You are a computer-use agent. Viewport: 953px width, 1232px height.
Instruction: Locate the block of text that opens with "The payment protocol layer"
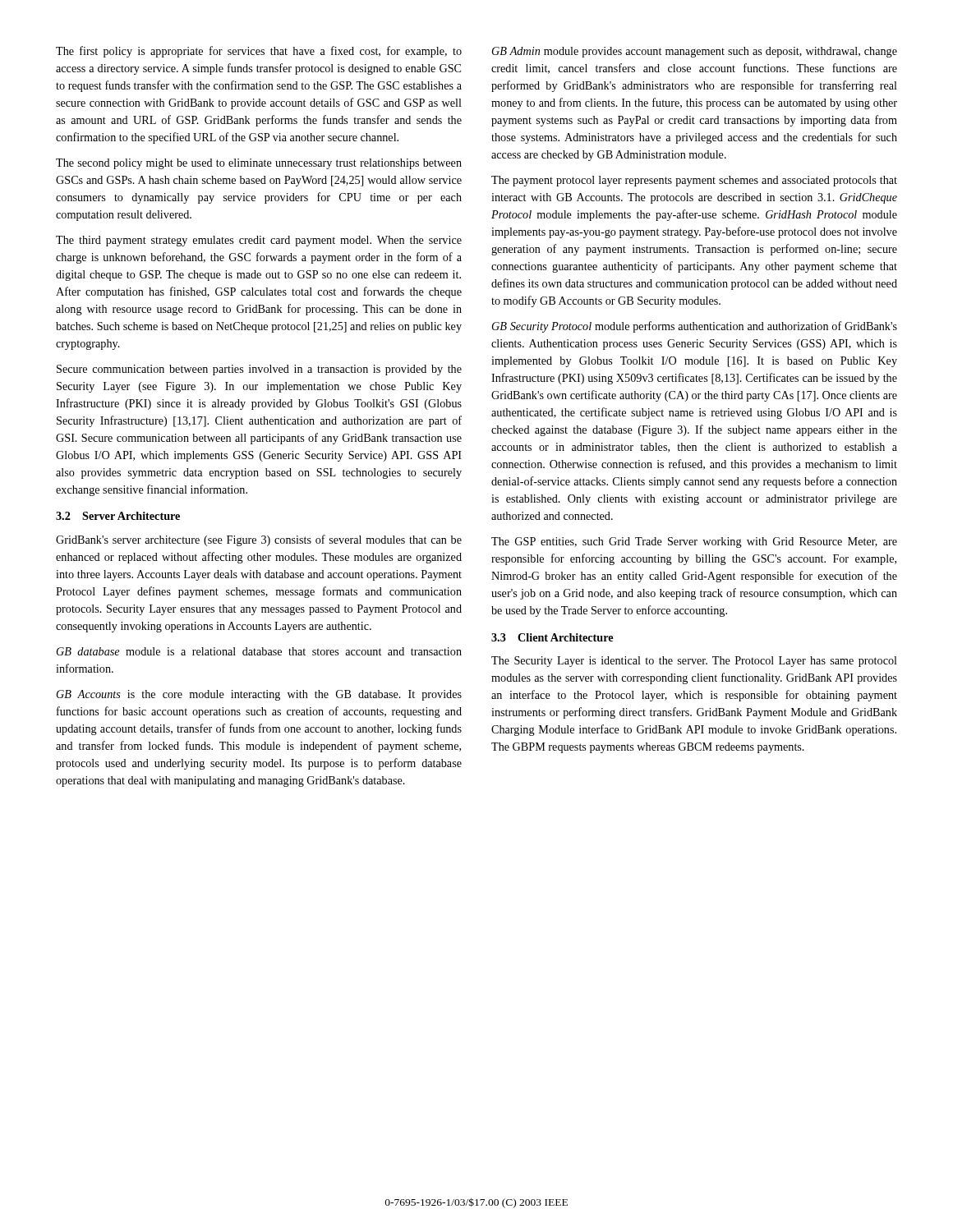point(694,241)
